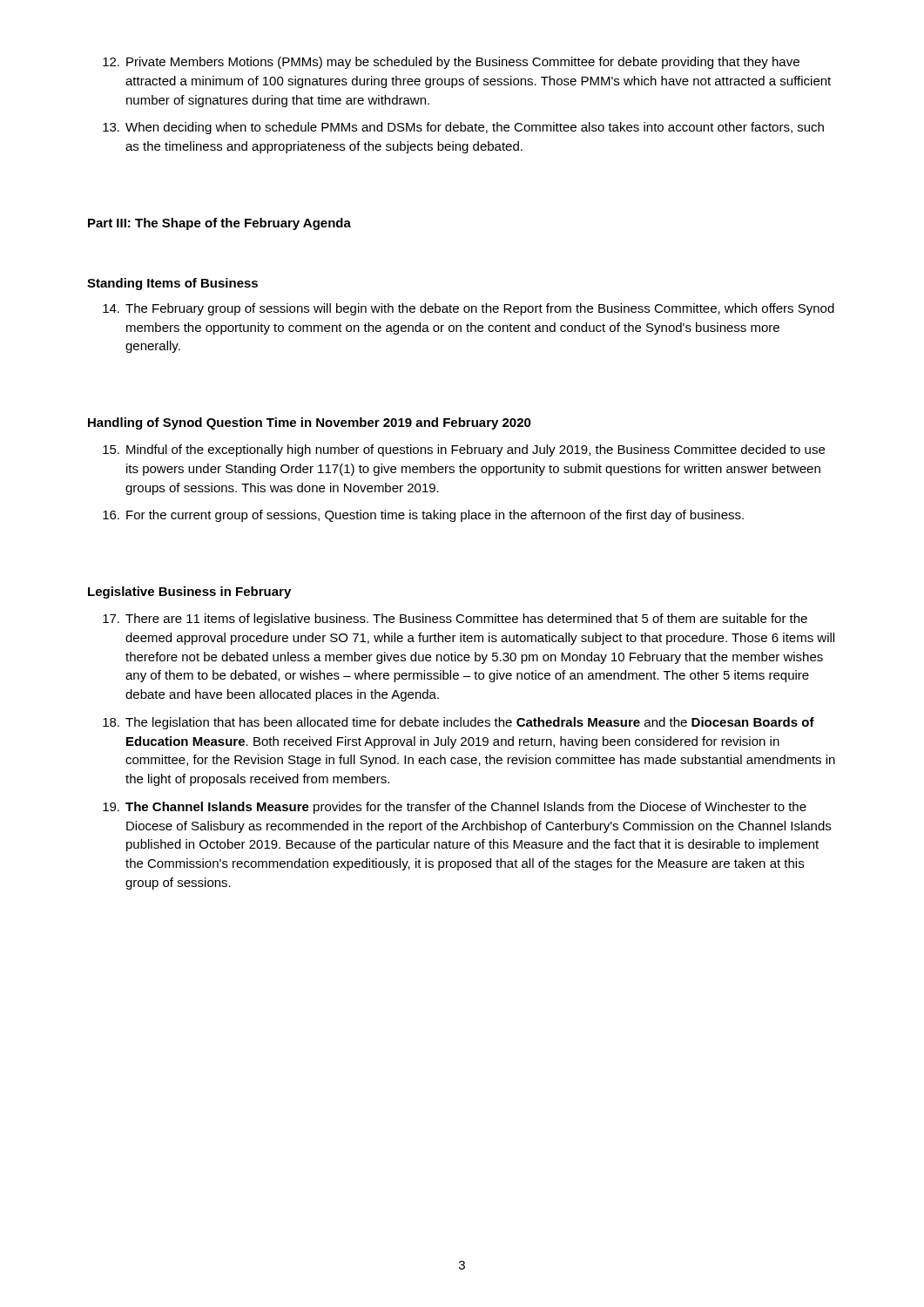The image size is (924, 1307).
Task: Select the list item that says "15. Mindful of"
Action: (462, 468)
